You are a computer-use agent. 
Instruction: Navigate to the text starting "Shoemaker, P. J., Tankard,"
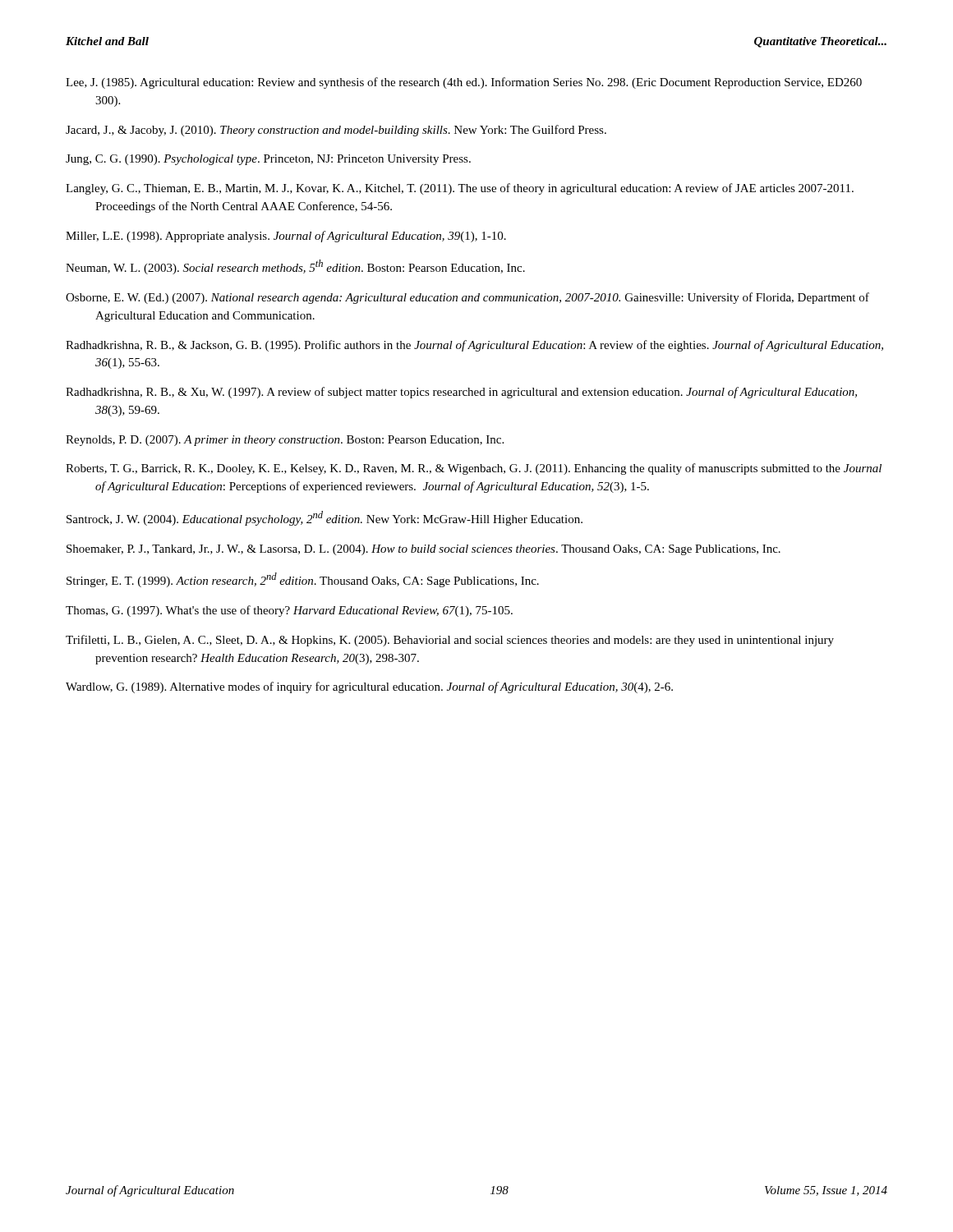[x=423, y=548]
